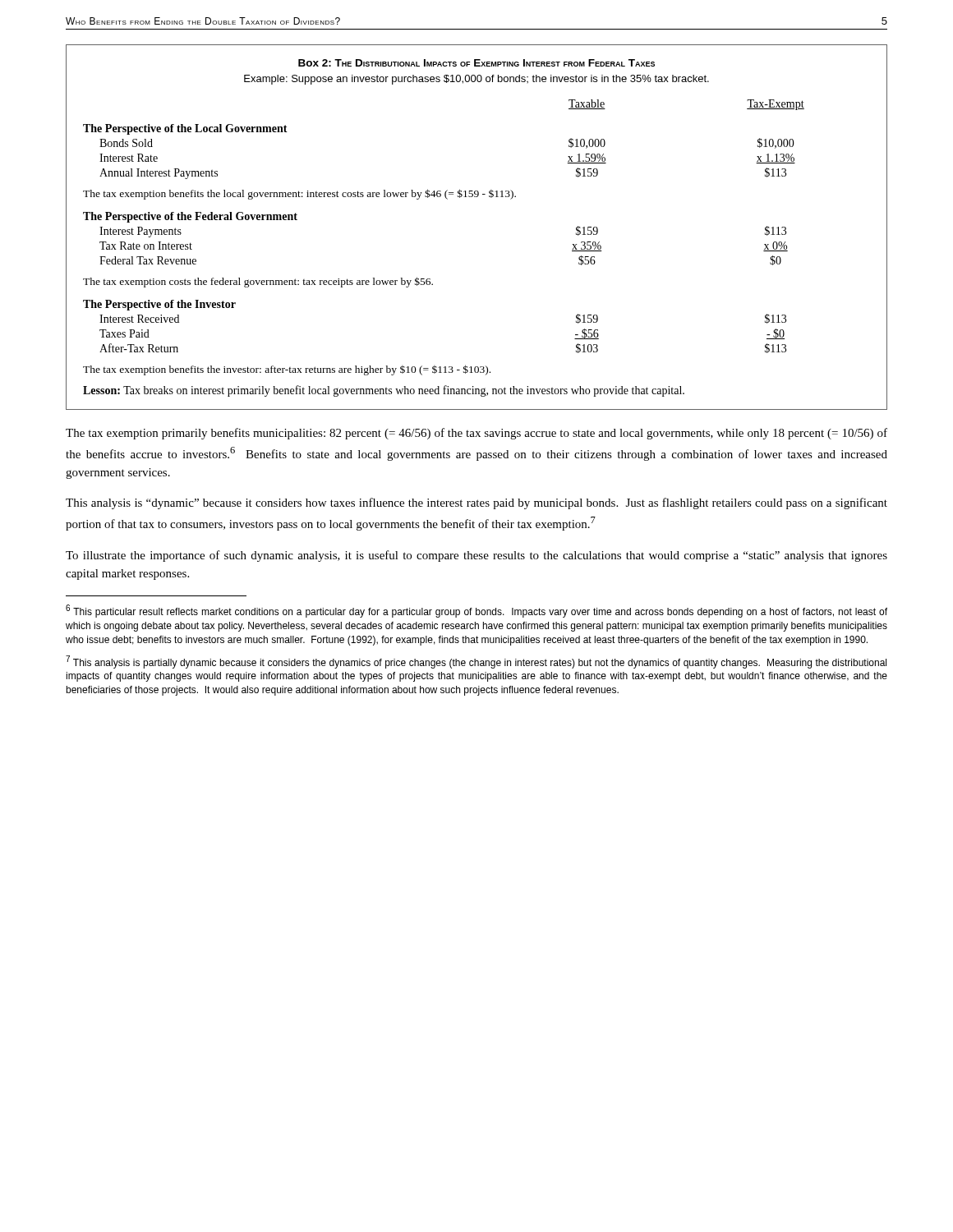Find the table that mentions "Annual Interest Payments"
Screen dimensions: 1232x953
click(x=476, y=227)
